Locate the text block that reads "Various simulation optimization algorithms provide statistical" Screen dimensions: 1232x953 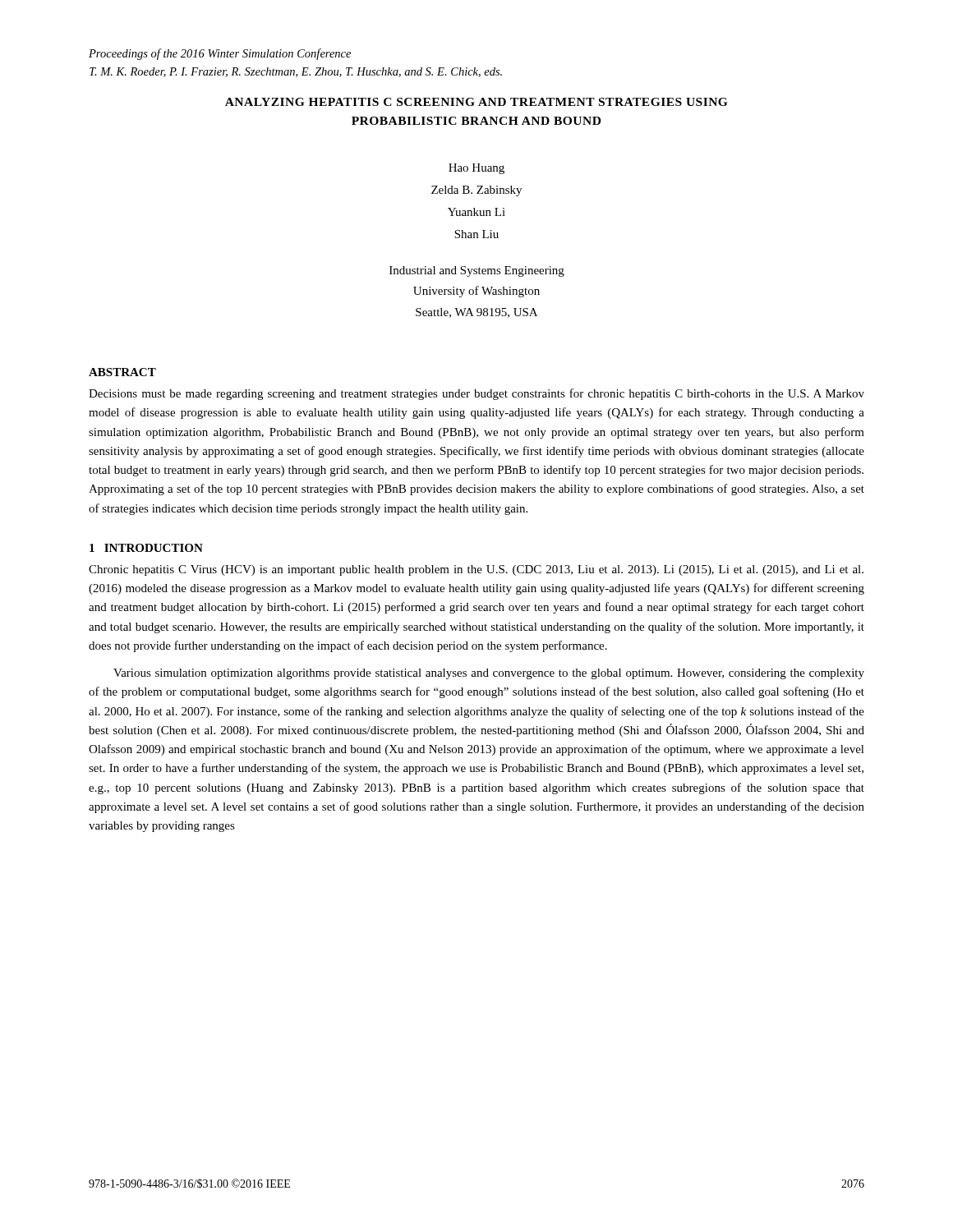(476, 749)
